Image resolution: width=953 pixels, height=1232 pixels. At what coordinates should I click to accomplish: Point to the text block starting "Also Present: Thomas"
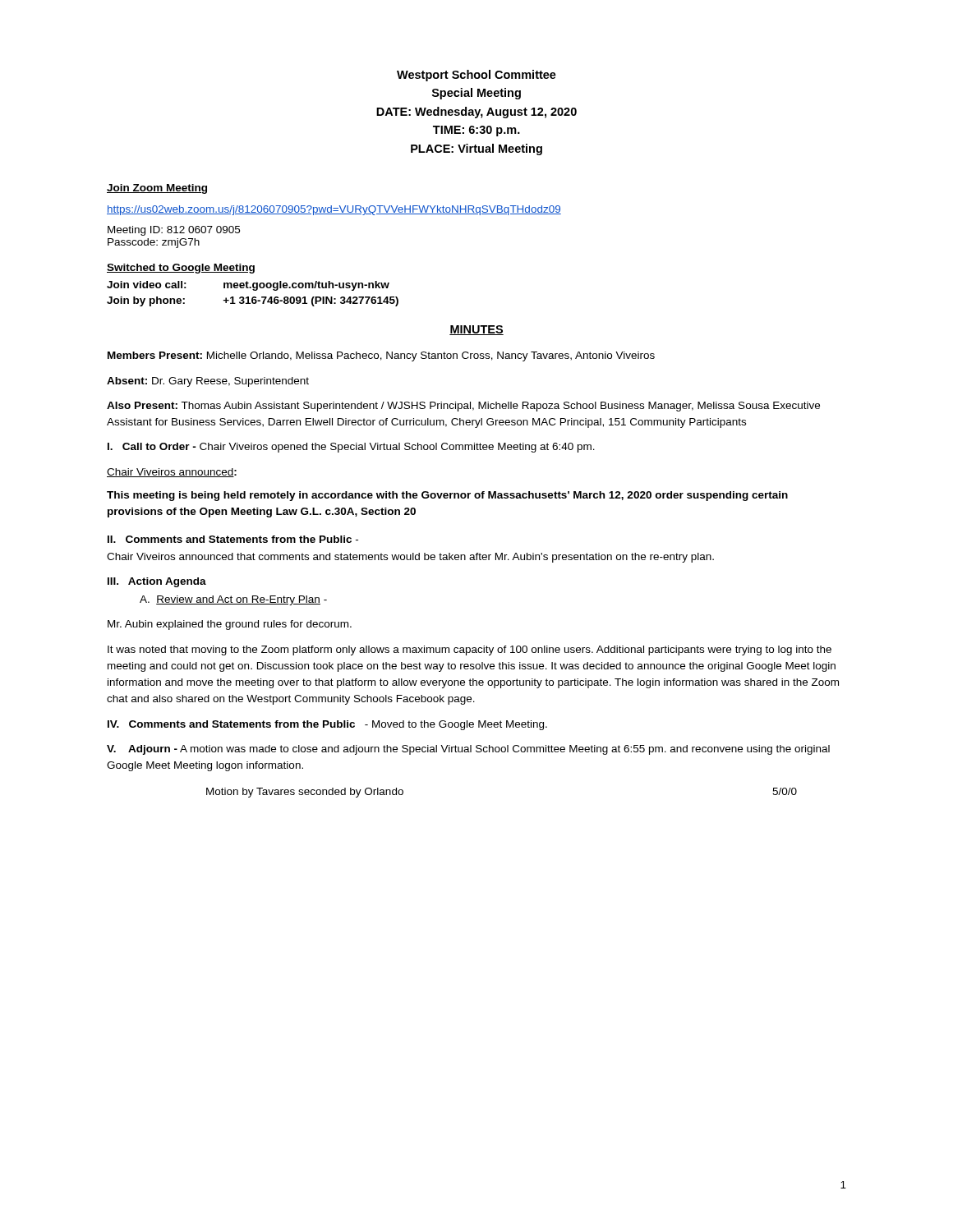(x=464, y=414)
